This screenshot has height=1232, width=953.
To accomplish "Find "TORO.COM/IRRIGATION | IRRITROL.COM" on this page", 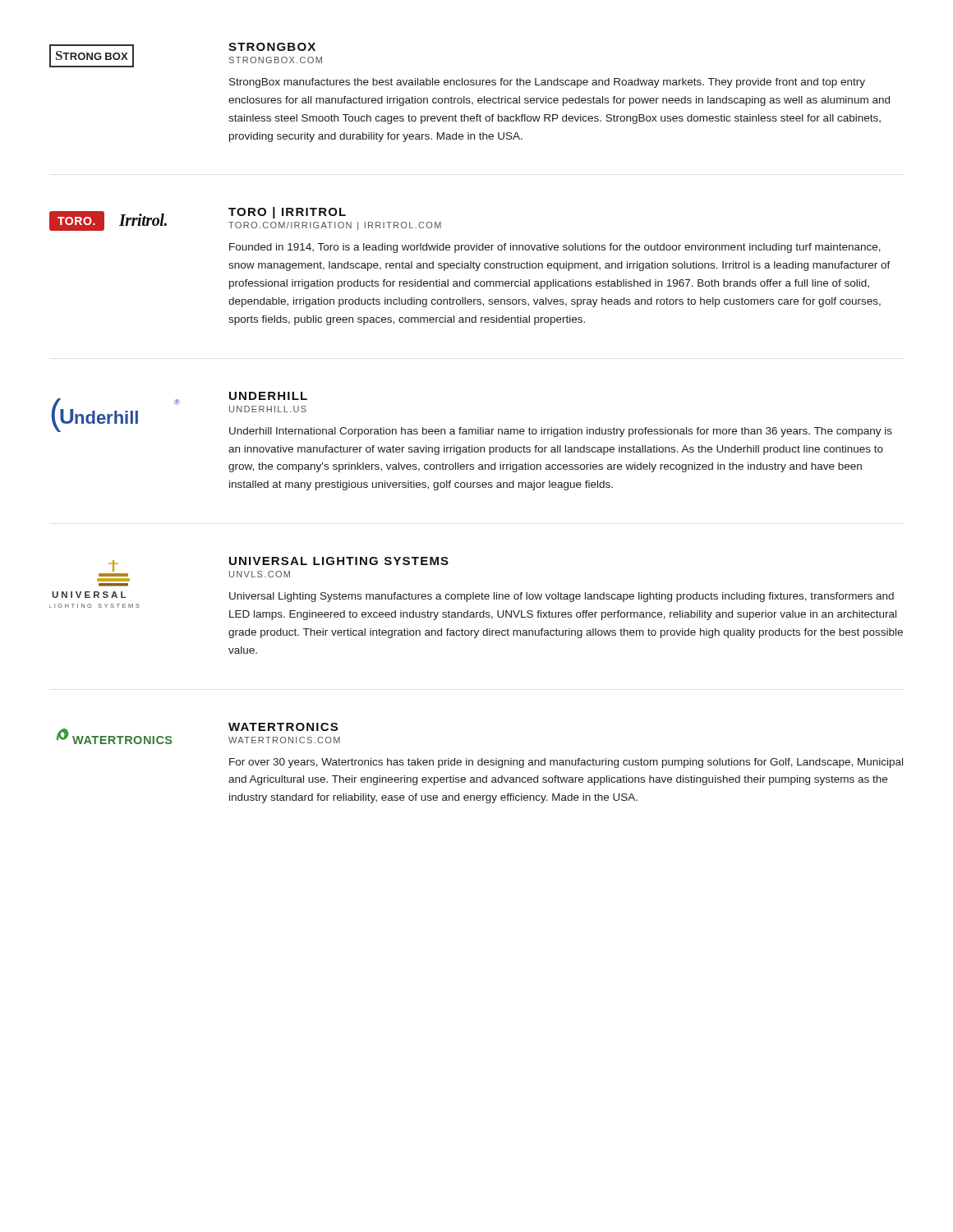I will click(x=335, y=225).
